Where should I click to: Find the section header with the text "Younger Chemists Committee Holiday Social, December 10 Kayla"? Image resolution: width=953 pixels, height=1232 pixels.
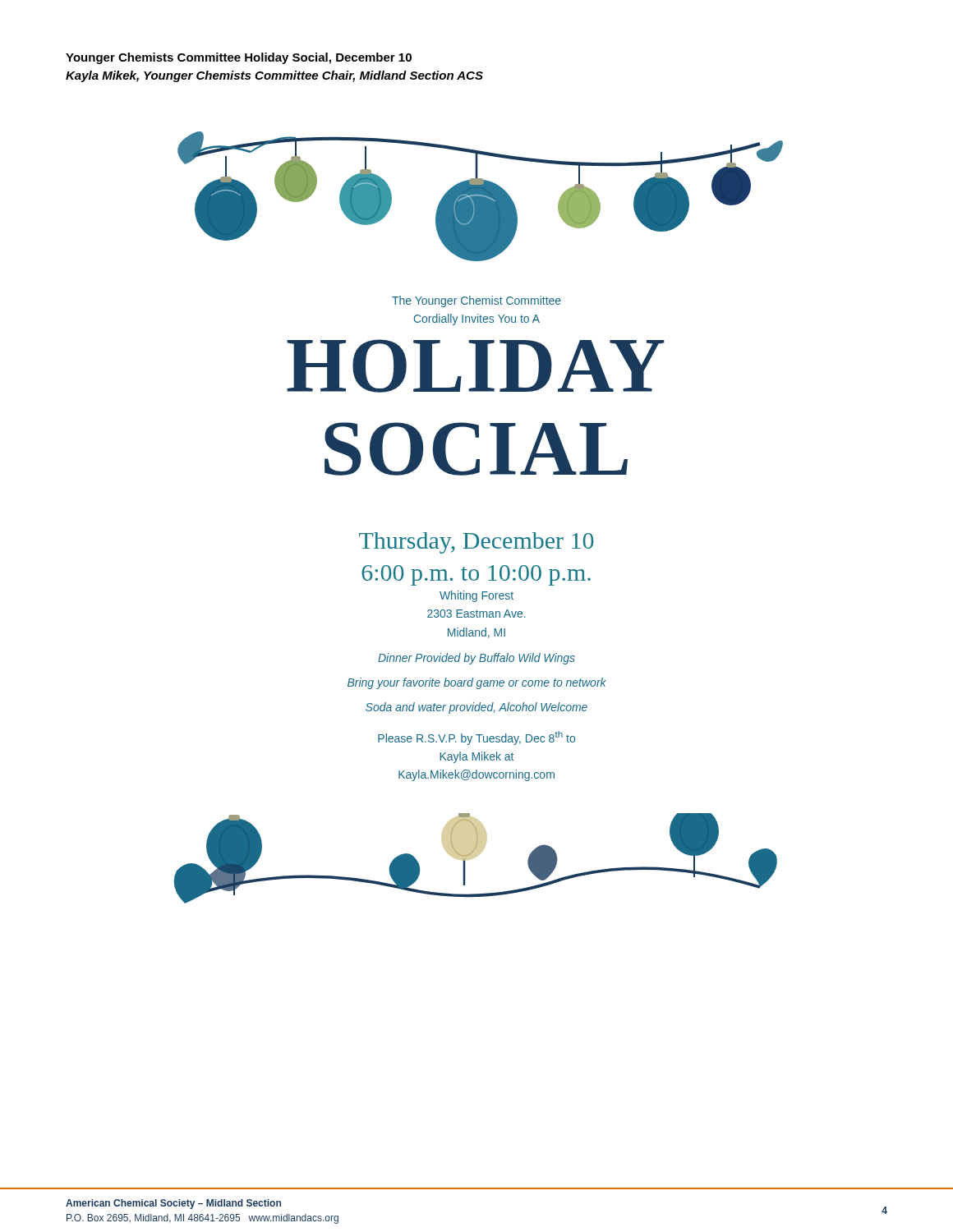click(476, 66)
